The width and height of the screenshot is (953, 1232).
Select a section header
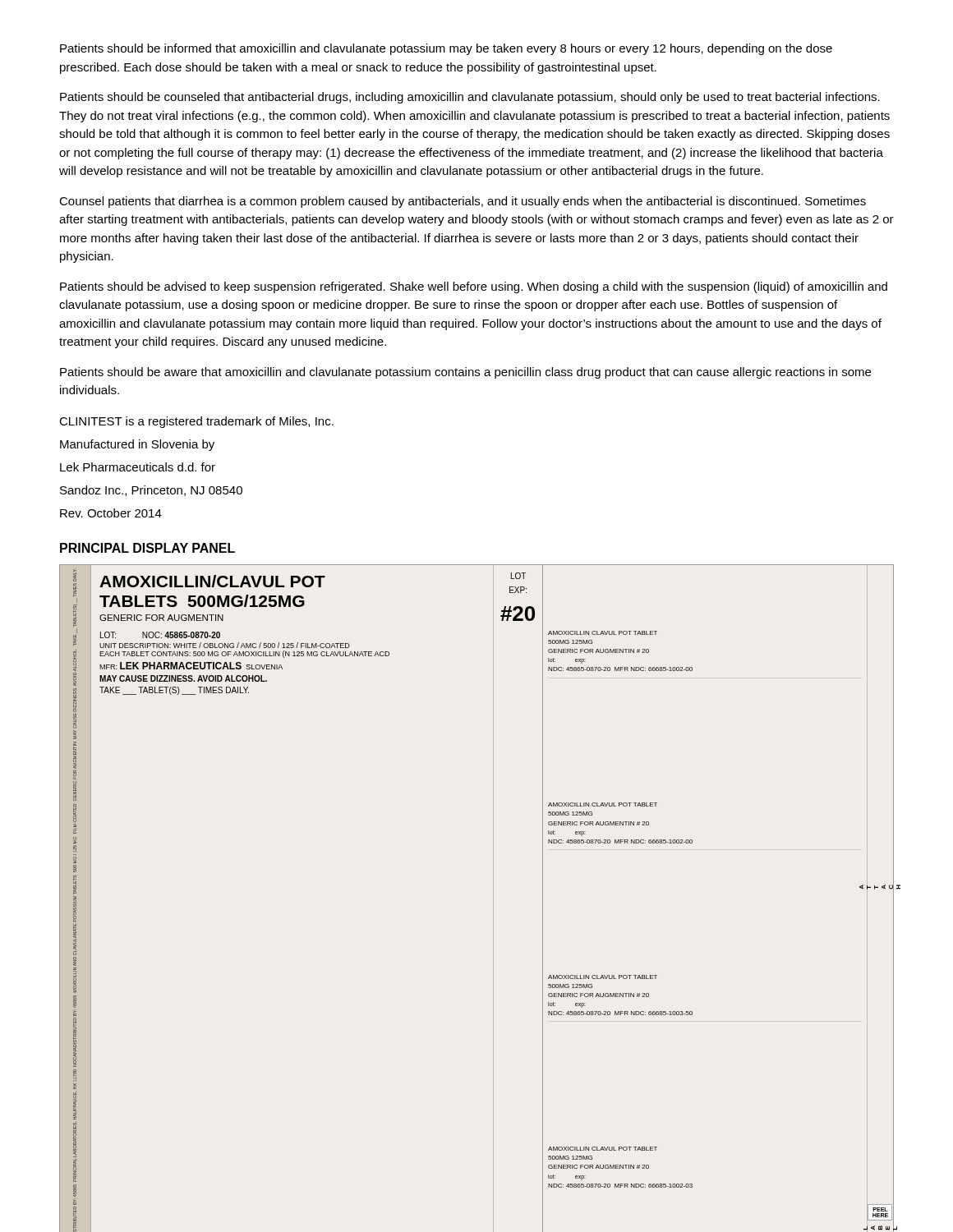[x=147, y=548]
